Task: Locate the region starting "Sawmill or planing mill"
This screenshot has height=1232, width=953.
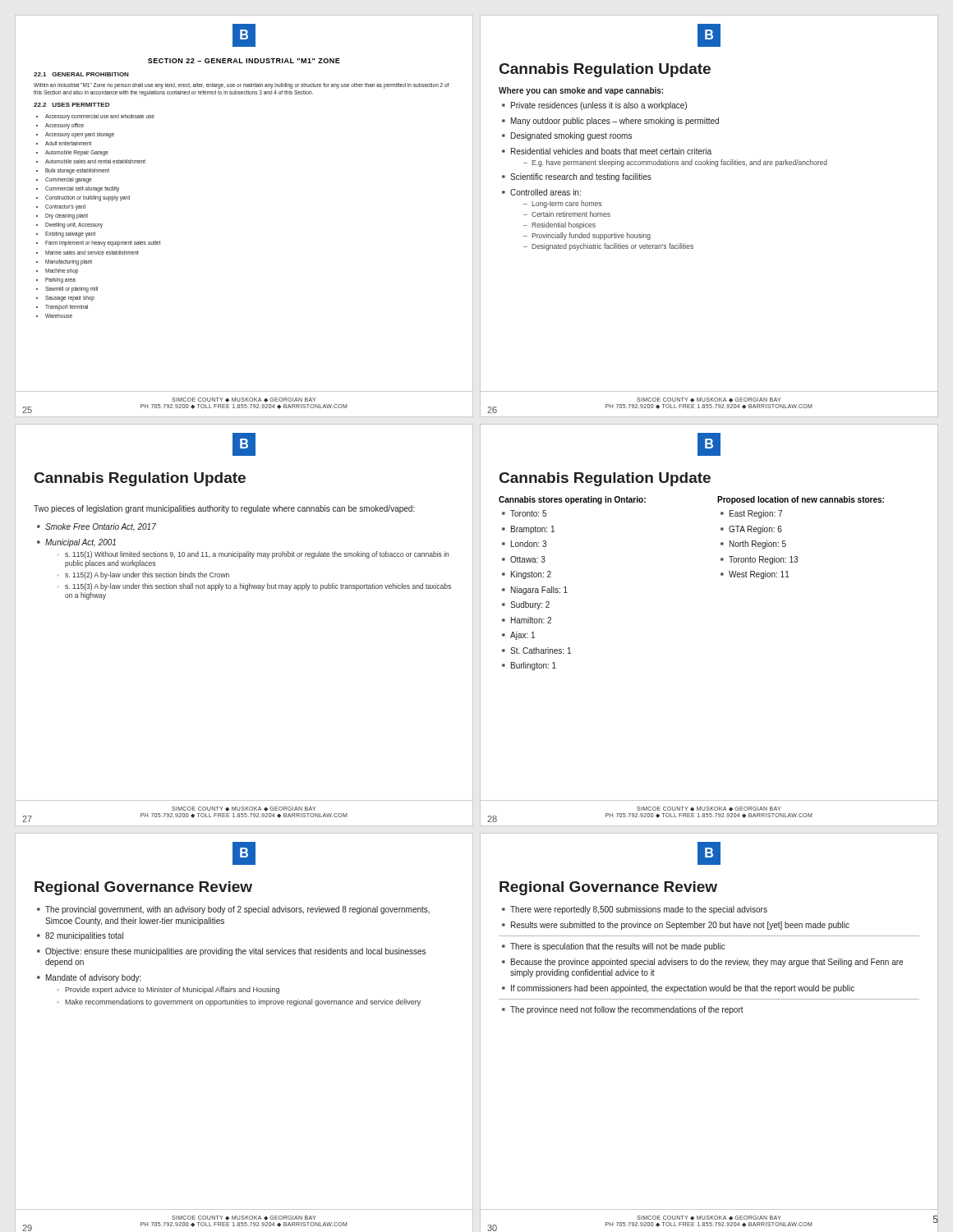Action: click(72, 288)
